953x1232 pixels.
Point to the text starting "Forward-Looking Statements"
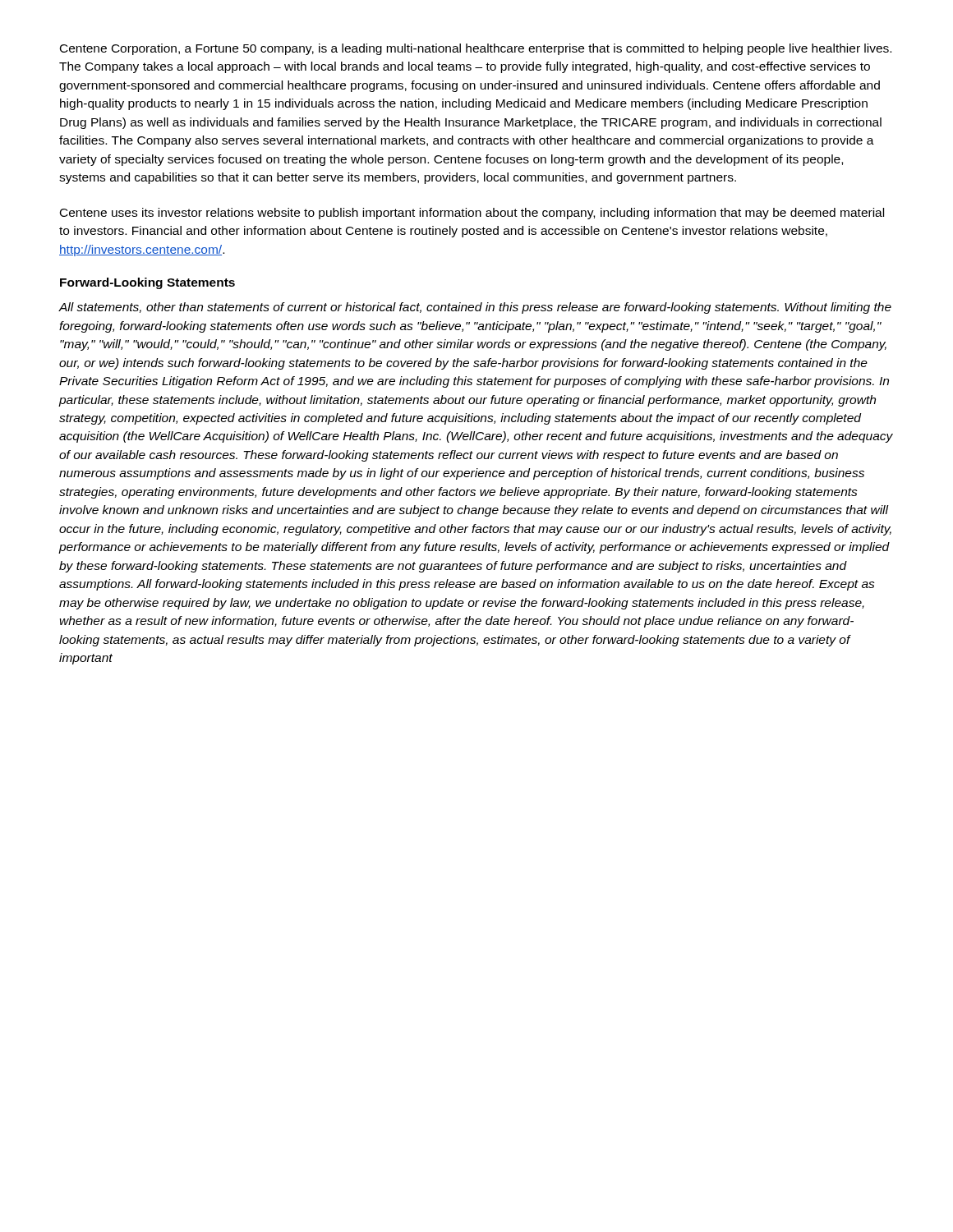coord(147,282)
